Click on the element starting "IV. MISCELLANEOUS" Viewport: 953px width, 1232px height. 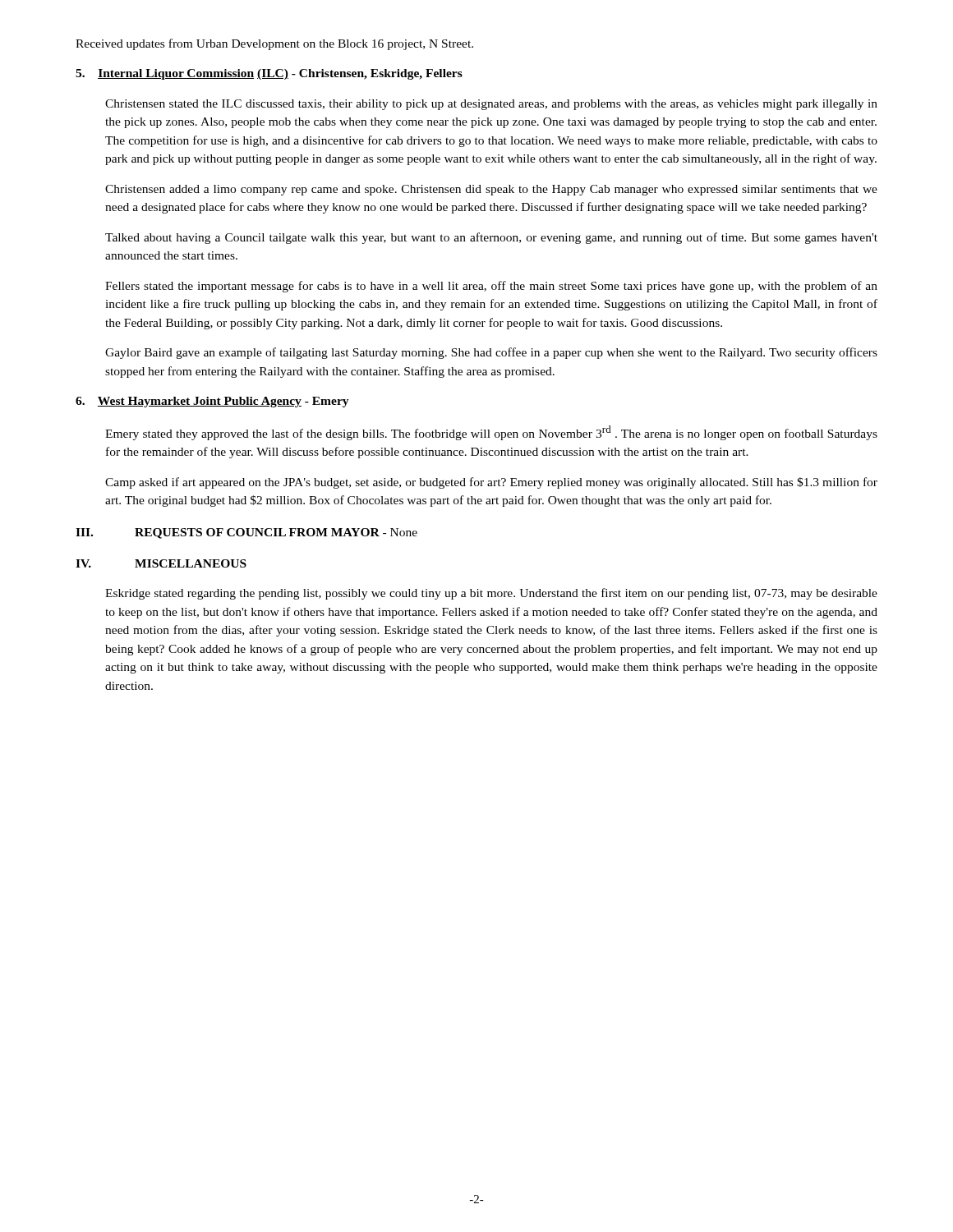(161, 563)
